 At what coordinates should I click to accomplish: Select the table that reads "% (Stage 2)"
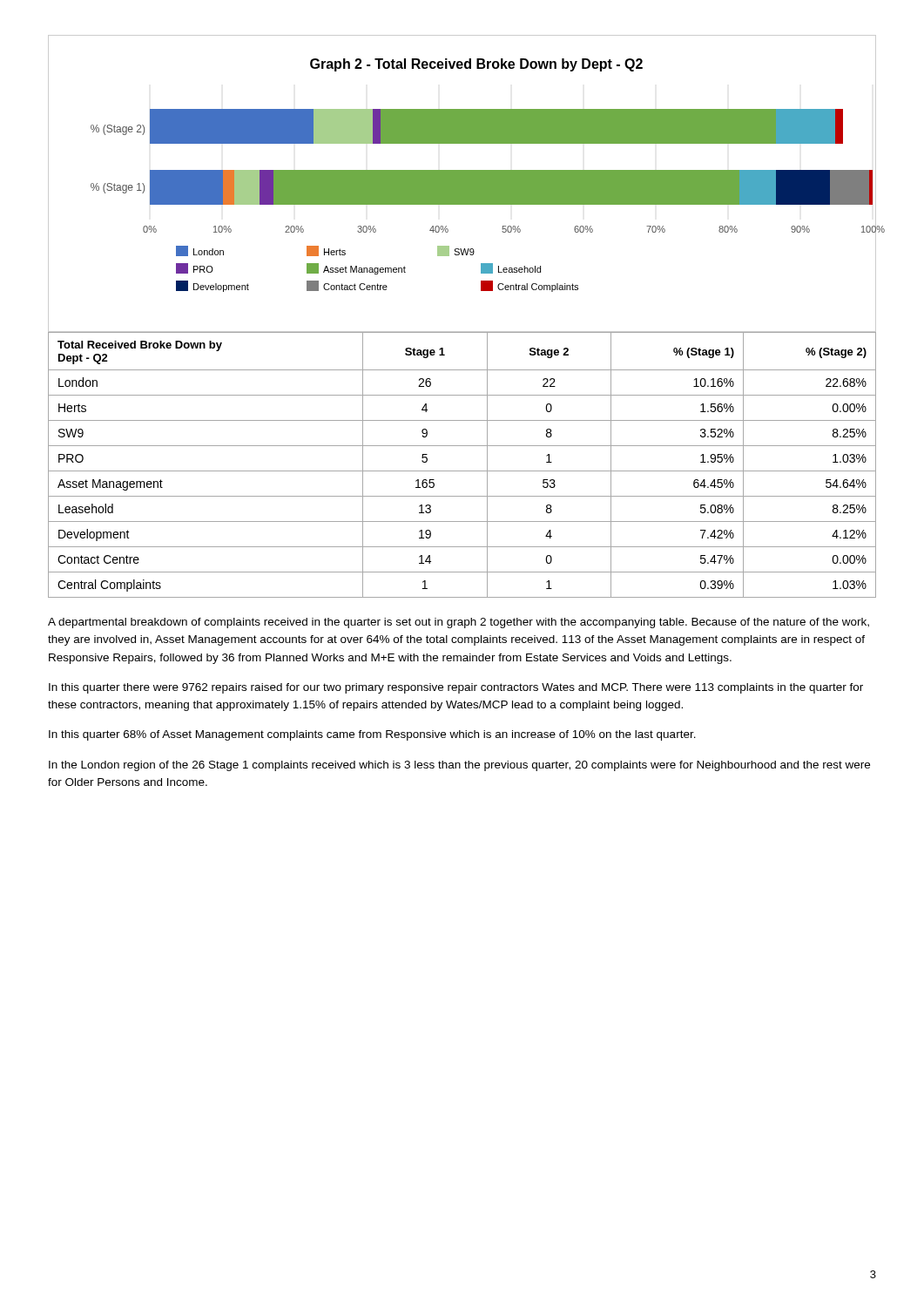point(462,465)
